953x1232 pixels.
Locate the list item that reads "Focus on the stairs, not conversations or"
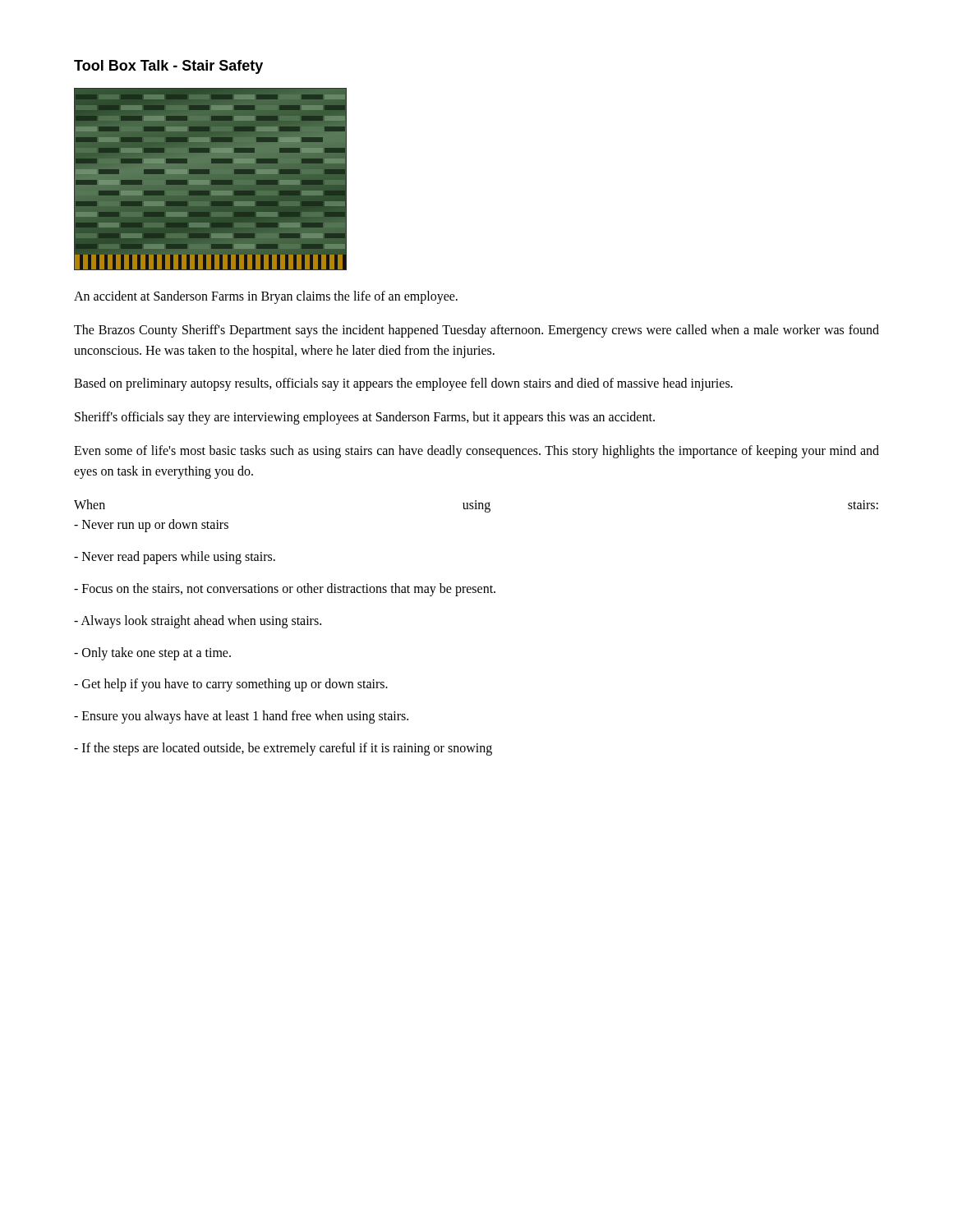tap(285, 588)
